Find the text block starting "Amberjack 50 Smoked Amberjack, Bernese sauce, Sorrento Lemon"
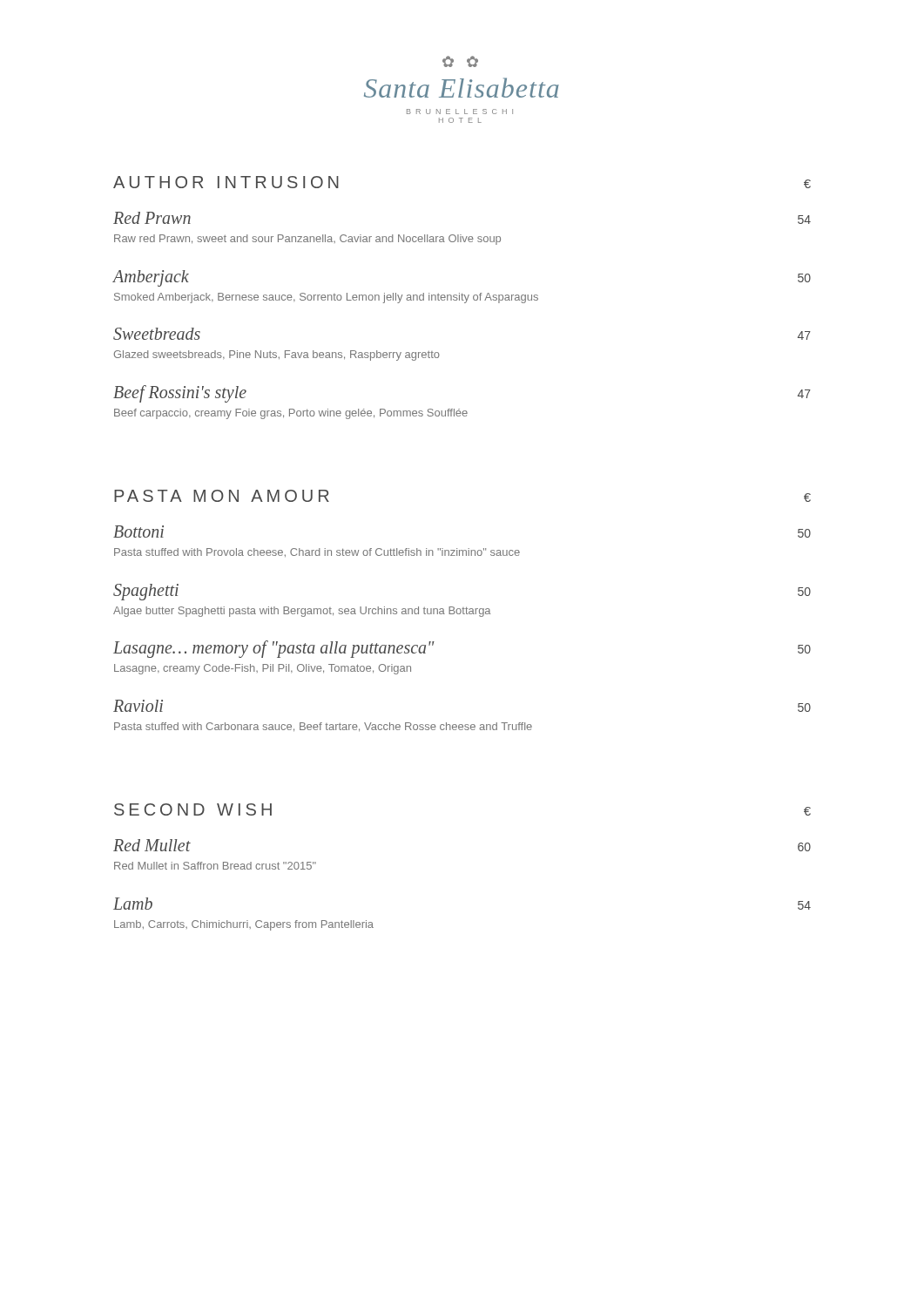The image size is (924, 1307). click(462, 286)
